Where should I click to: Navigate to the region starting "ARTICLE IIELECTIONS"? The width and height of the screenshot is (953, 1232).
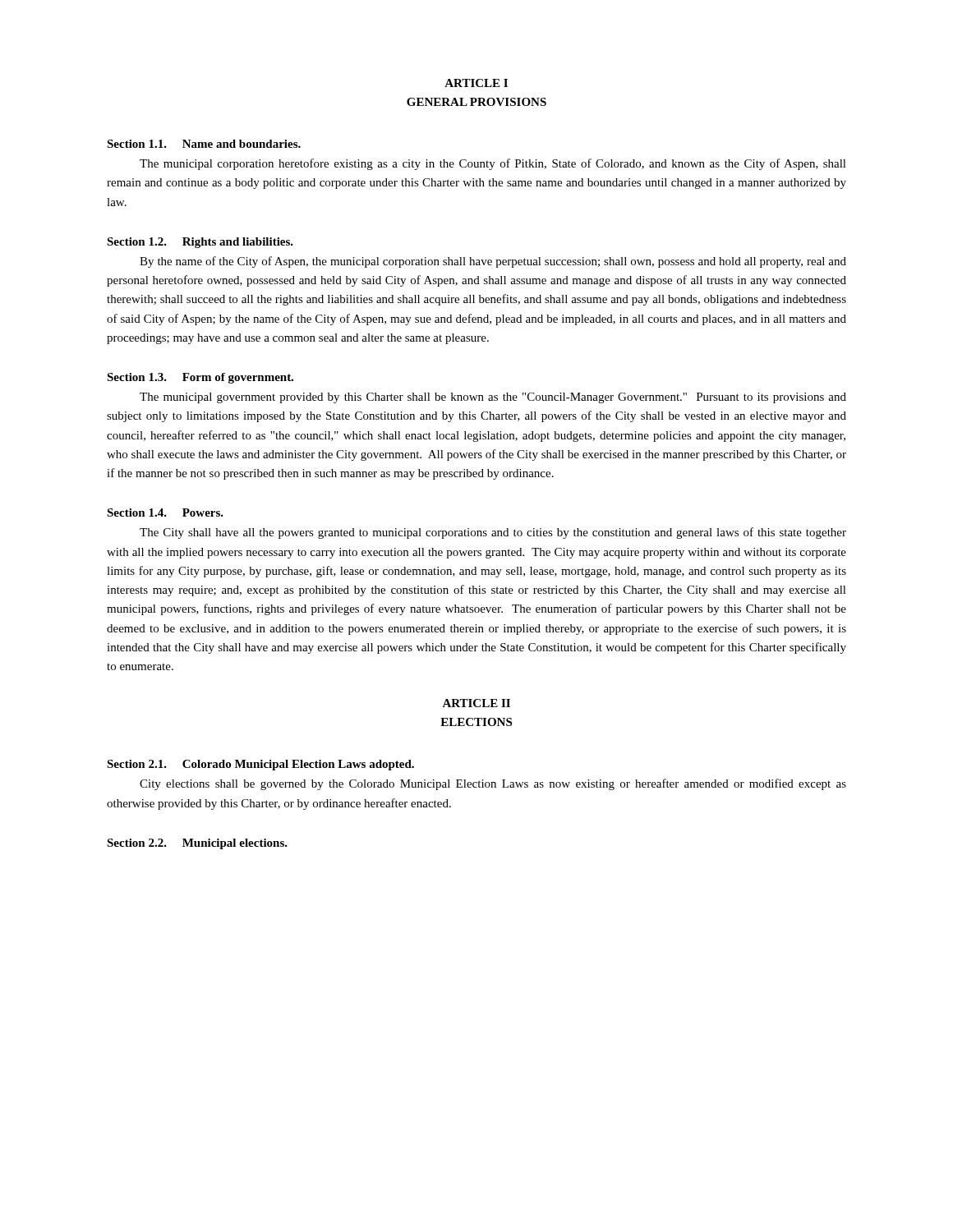[x=476, y=713]
